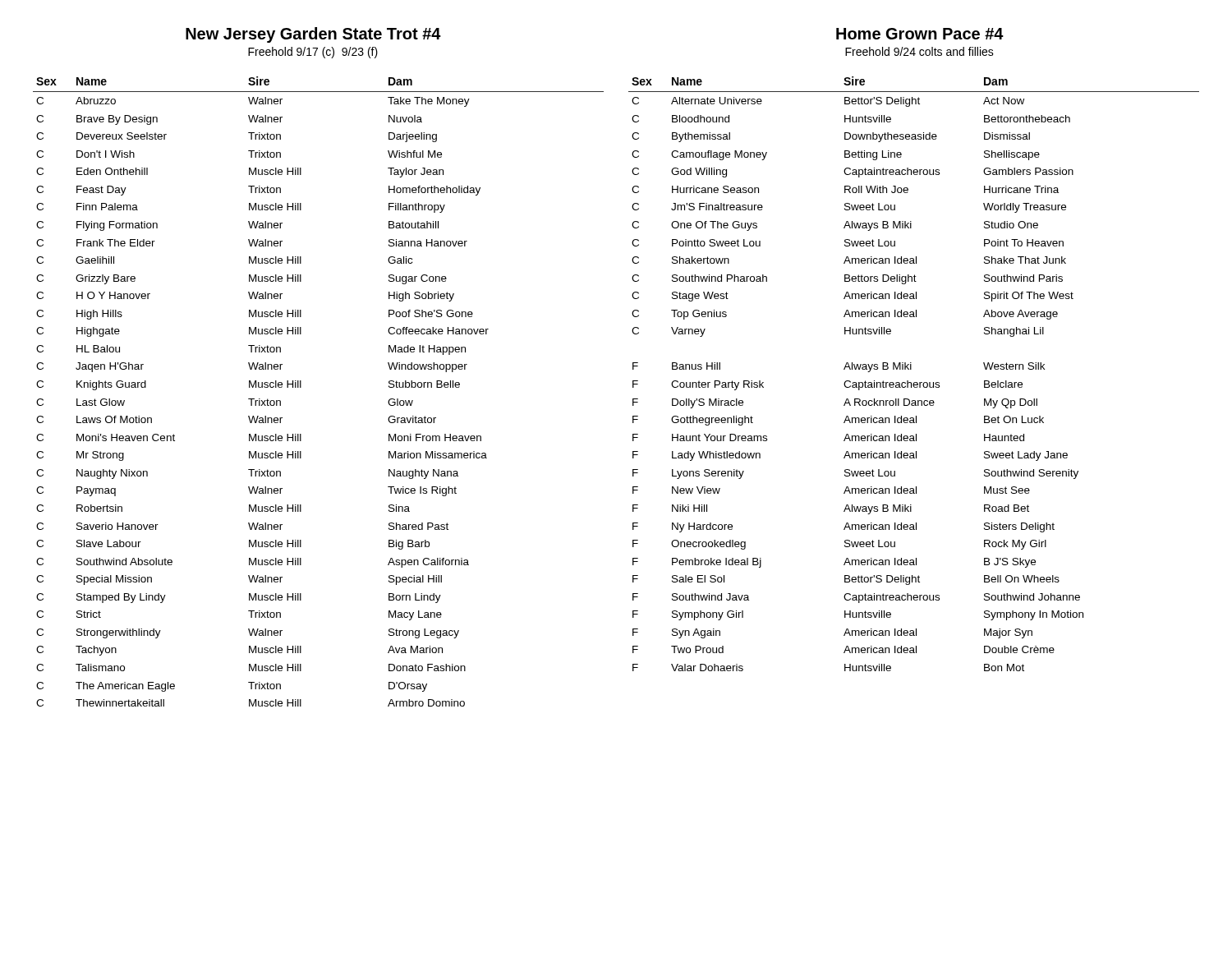Point to the region starting "Home Grown Pace #4"
Screen dimensions: 953x1232
[919, 34]
